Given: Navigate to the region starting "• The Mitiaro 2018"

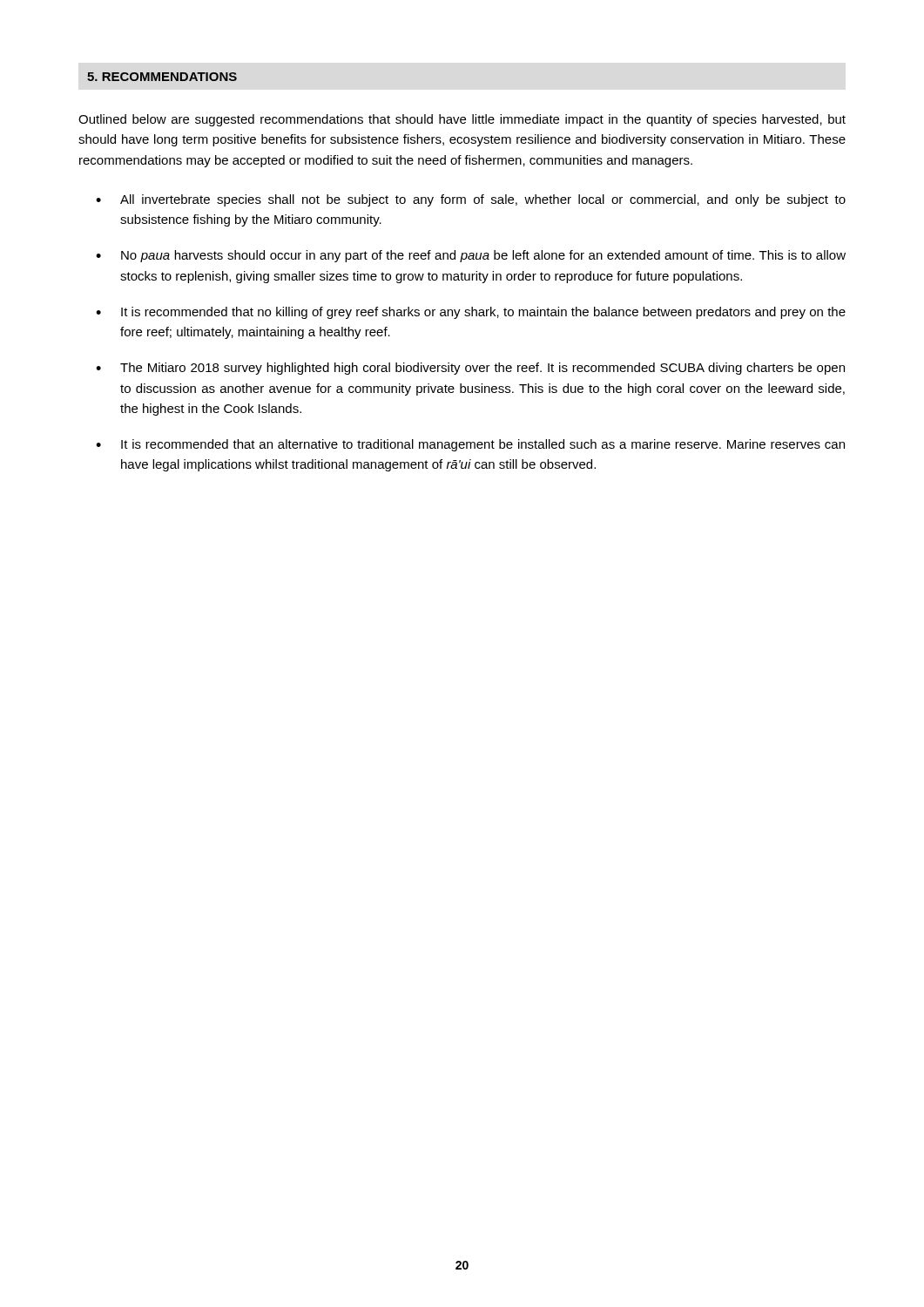Looking at the screenshot, I should pos(471,388).
